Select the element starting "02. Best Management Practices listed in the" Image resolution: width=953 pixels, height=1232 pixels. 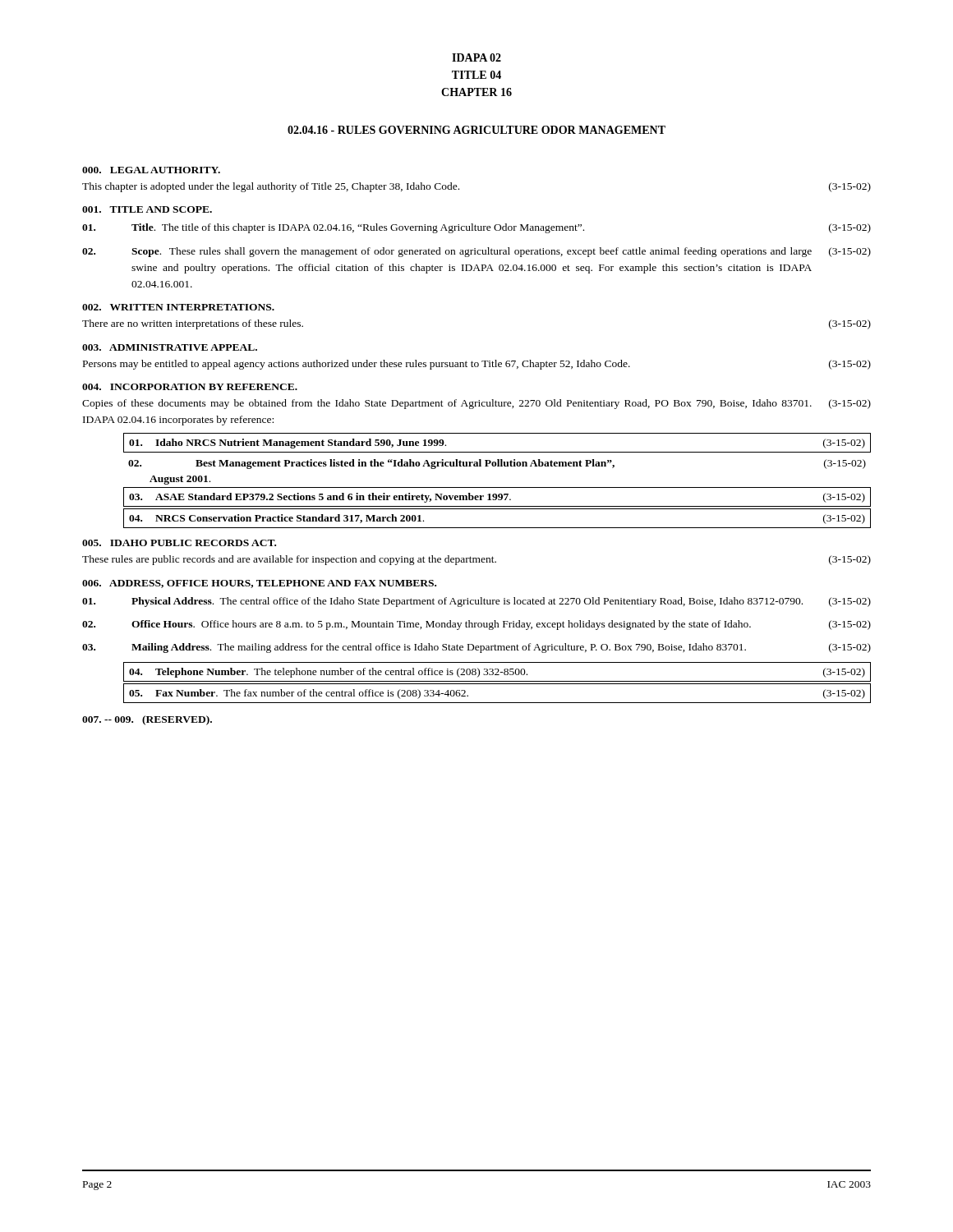pos(476,470)
